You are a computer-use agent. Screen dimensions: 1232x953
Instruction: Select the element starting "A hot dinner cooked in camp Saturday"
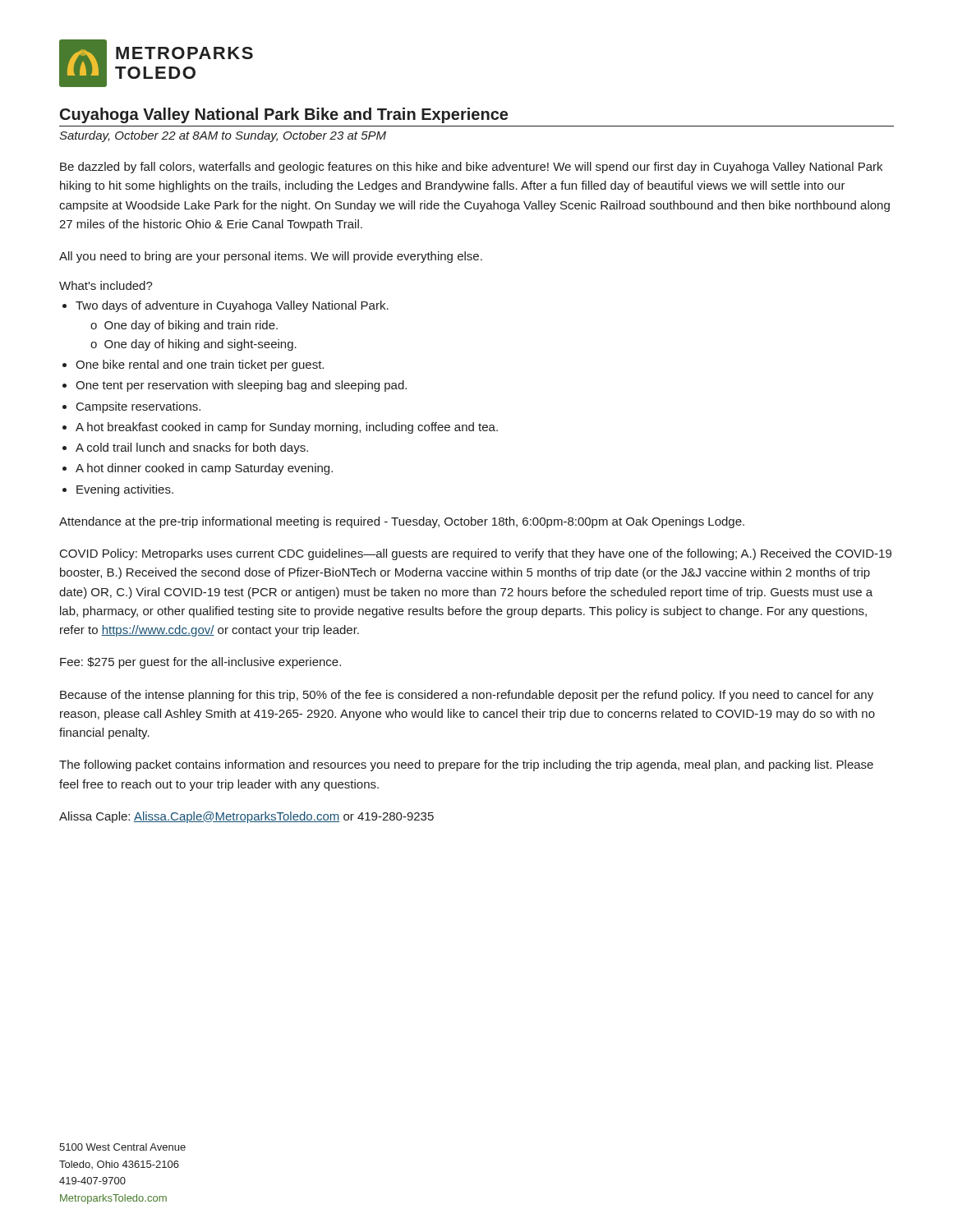205,468
